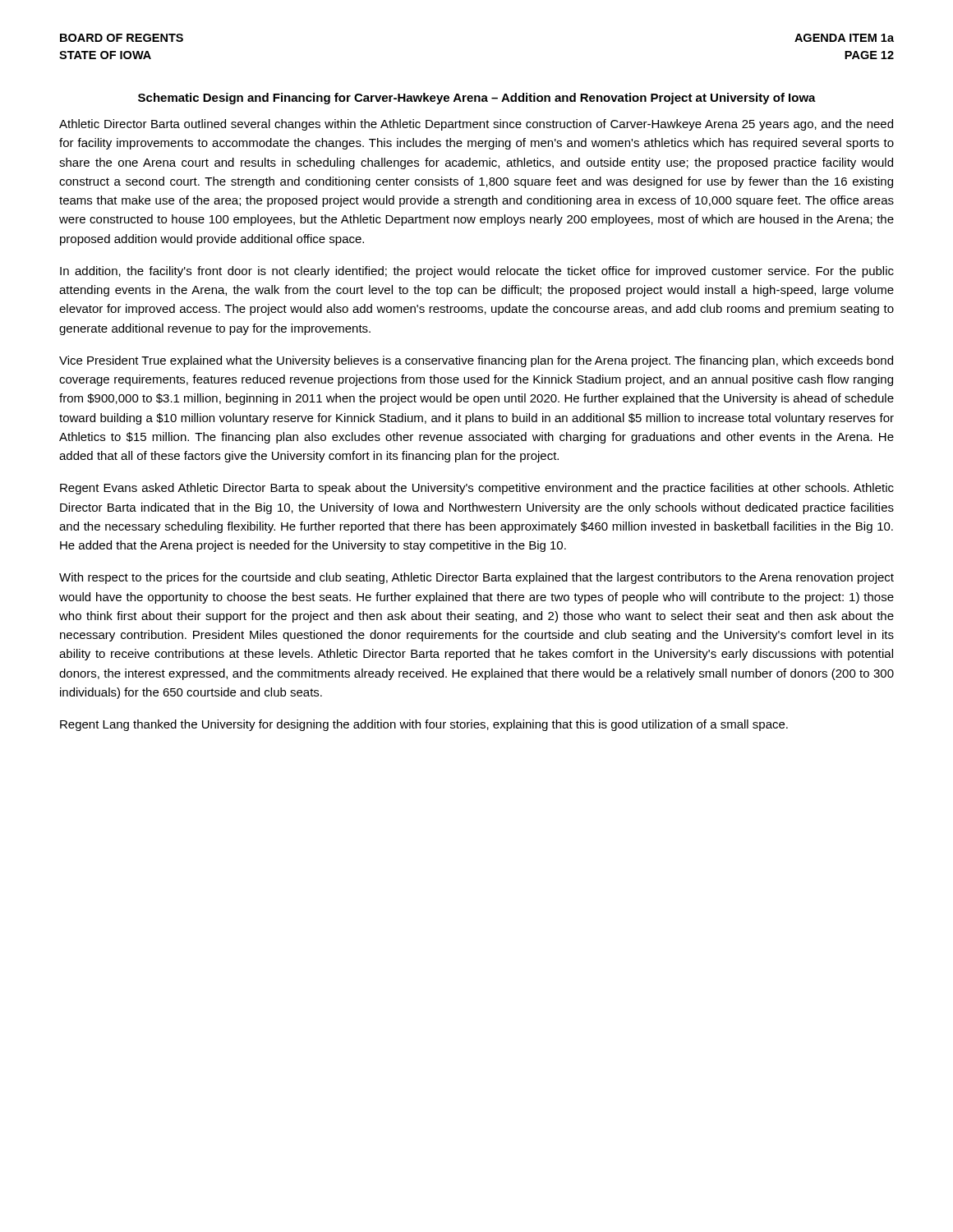
Task: Navigate to the element starting "With respect to the prices"
Action: pyautogui.click(x=476, y=635)
